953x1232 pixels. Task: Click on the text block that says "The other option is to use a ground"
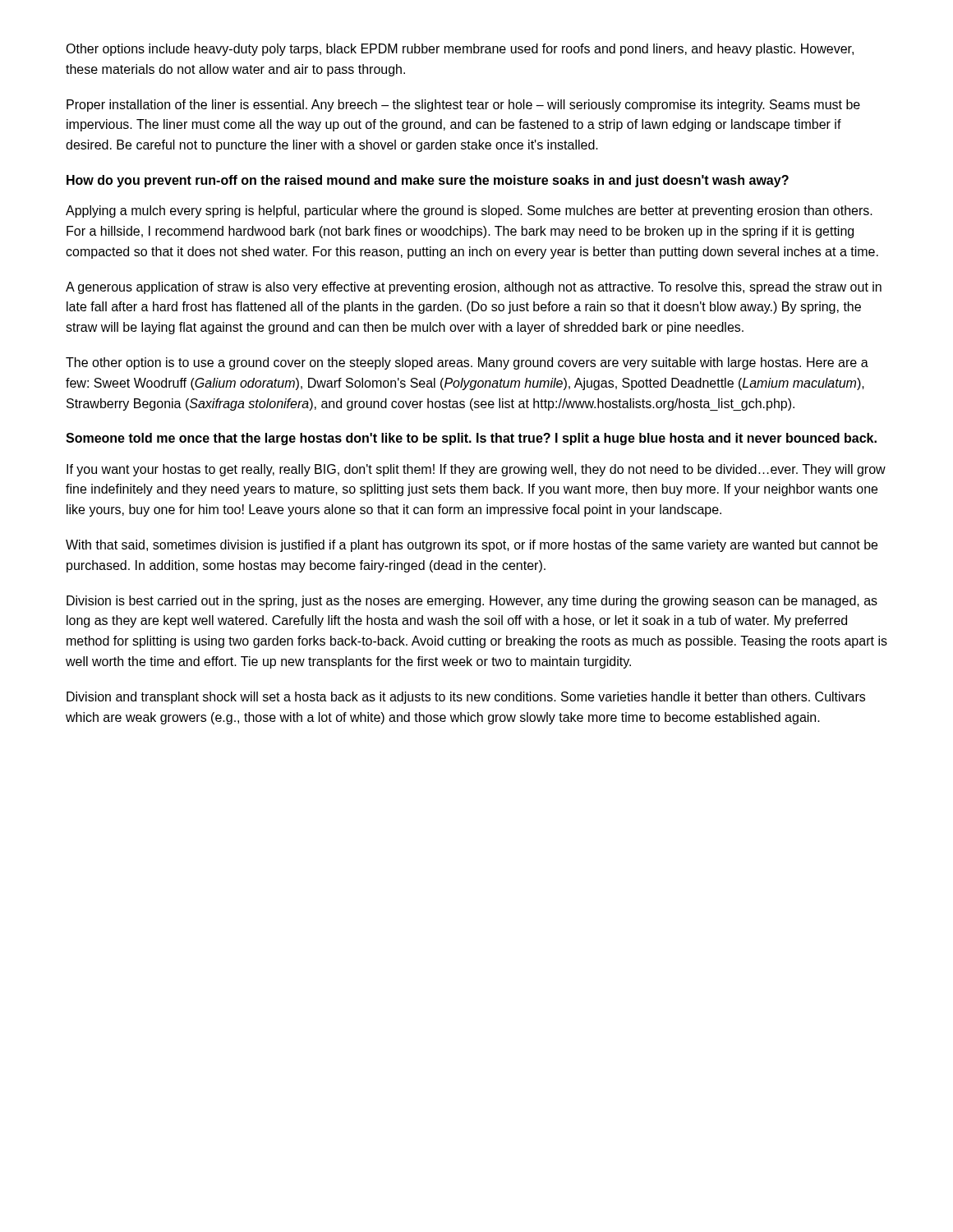pyautogui.click(x=467, y=383)
